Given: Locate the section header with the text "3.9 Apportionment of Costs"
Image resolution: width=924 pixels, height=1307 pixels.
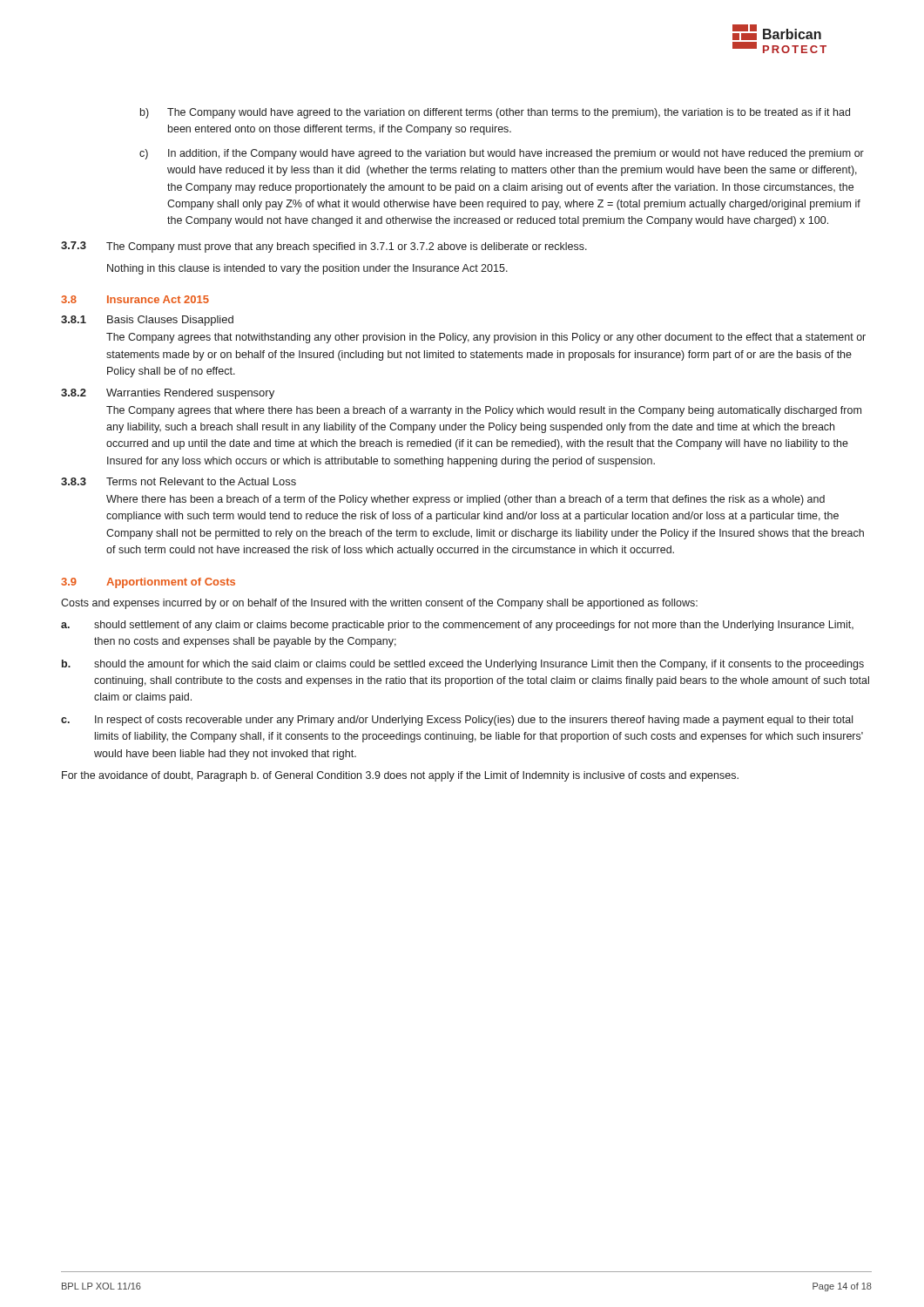Looking at the screenshot, I should (148, 581).
